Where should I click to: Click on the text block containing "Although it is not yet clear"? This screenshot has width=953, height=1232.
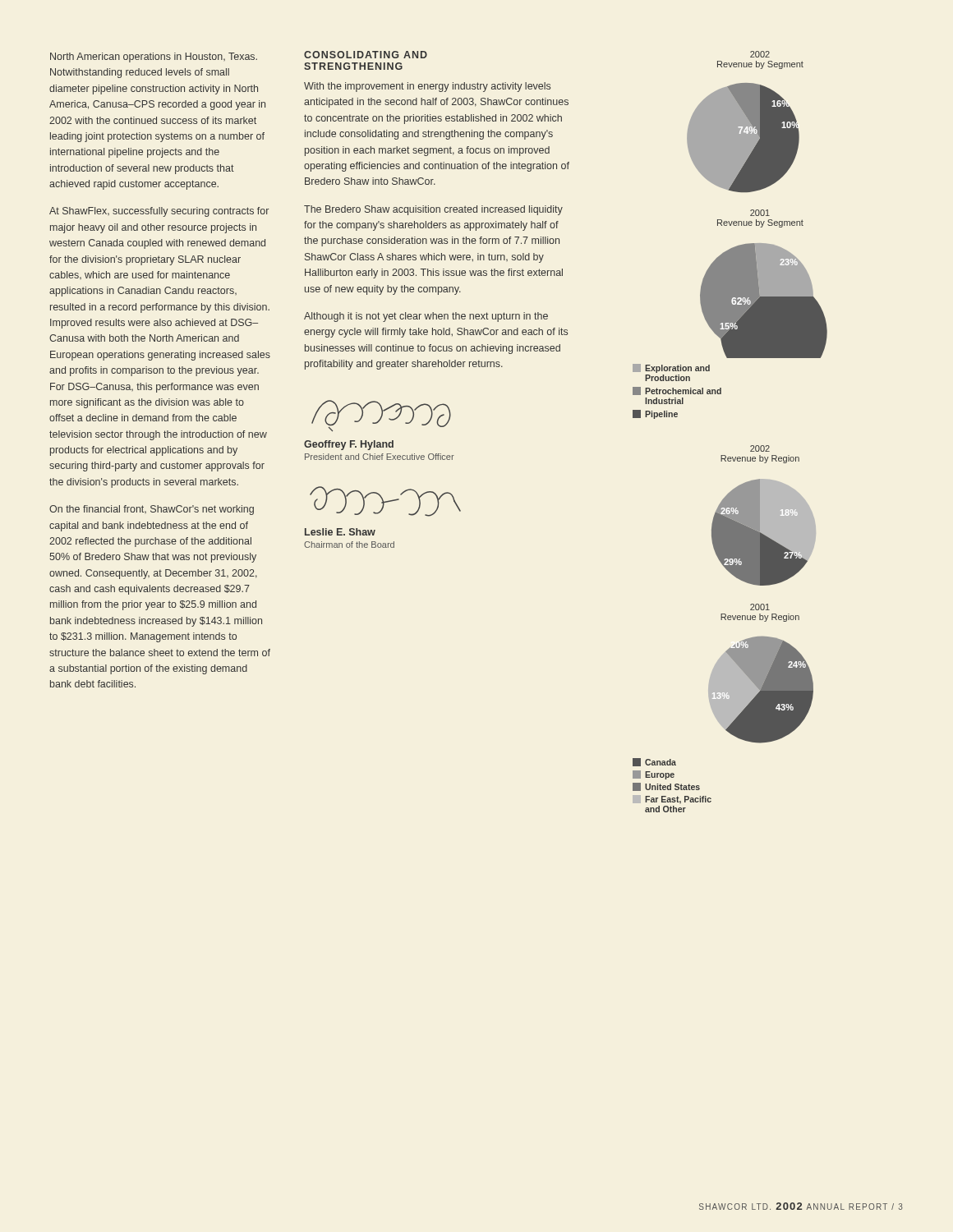(436, 340)
